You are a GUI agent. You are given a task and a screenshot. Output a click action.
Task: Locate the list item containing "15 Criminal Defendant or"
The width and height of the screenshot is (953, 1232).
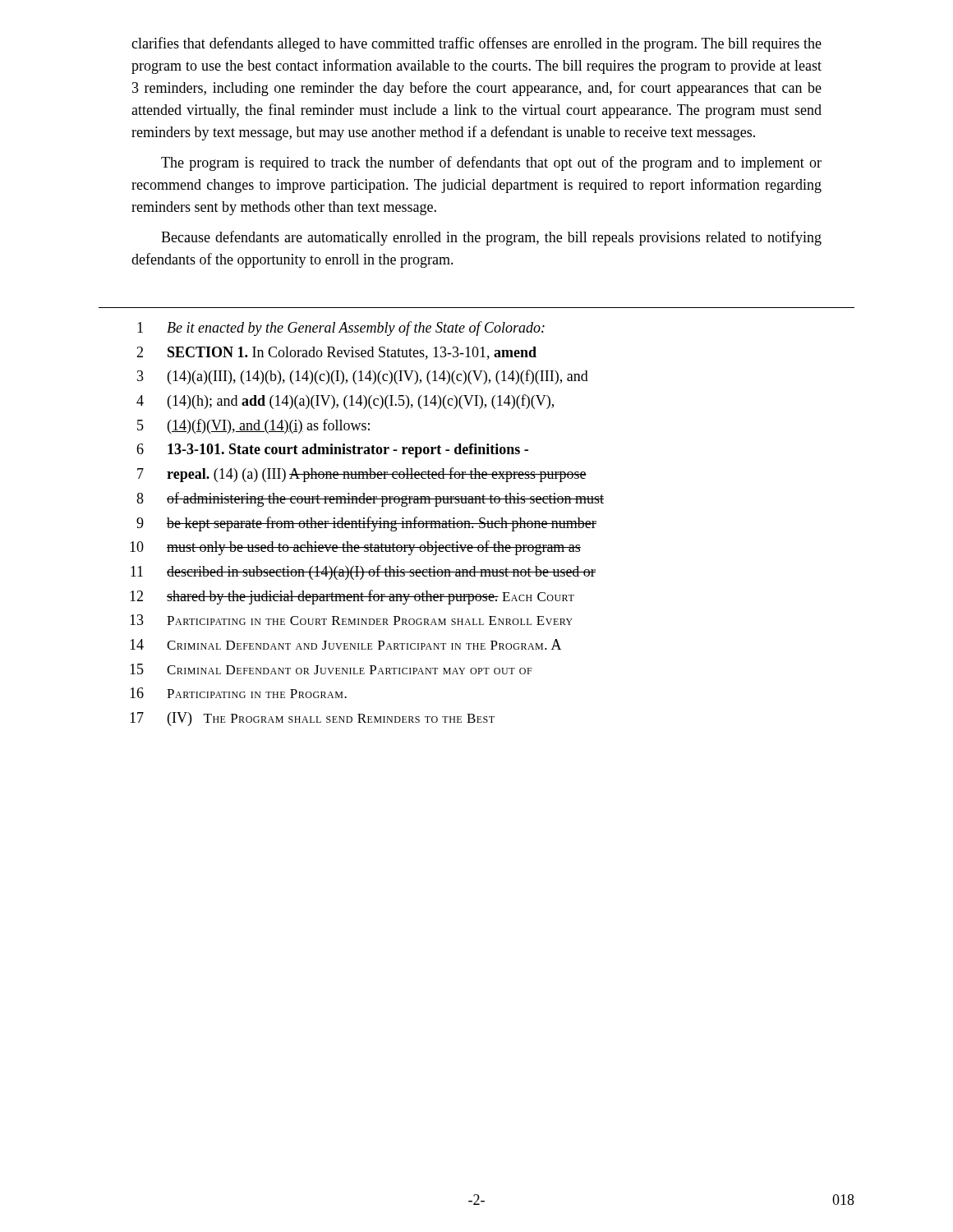tap(476, 670)
